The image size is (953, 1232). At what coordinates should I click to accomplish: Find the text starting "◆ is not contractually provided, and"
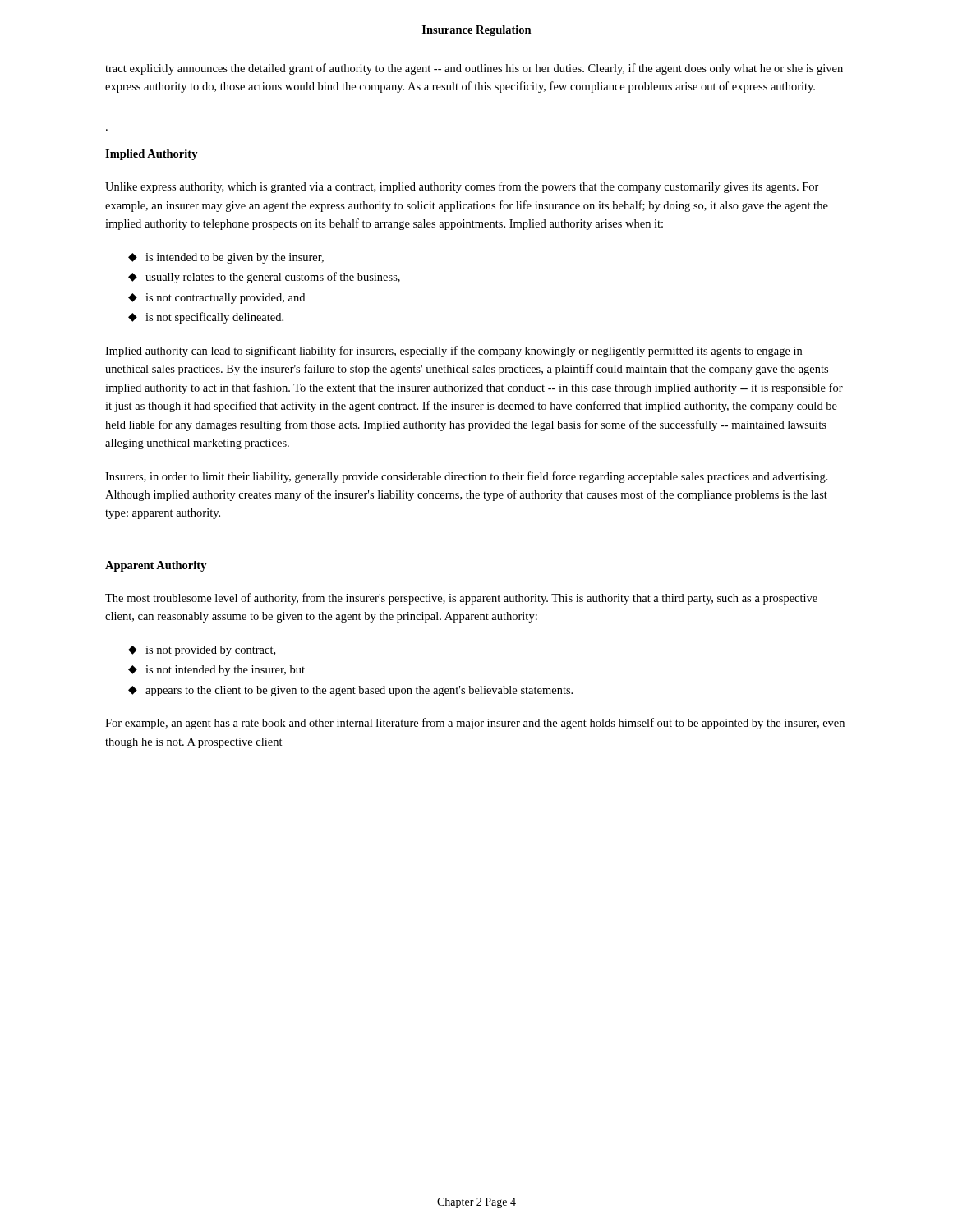point(217,297)
